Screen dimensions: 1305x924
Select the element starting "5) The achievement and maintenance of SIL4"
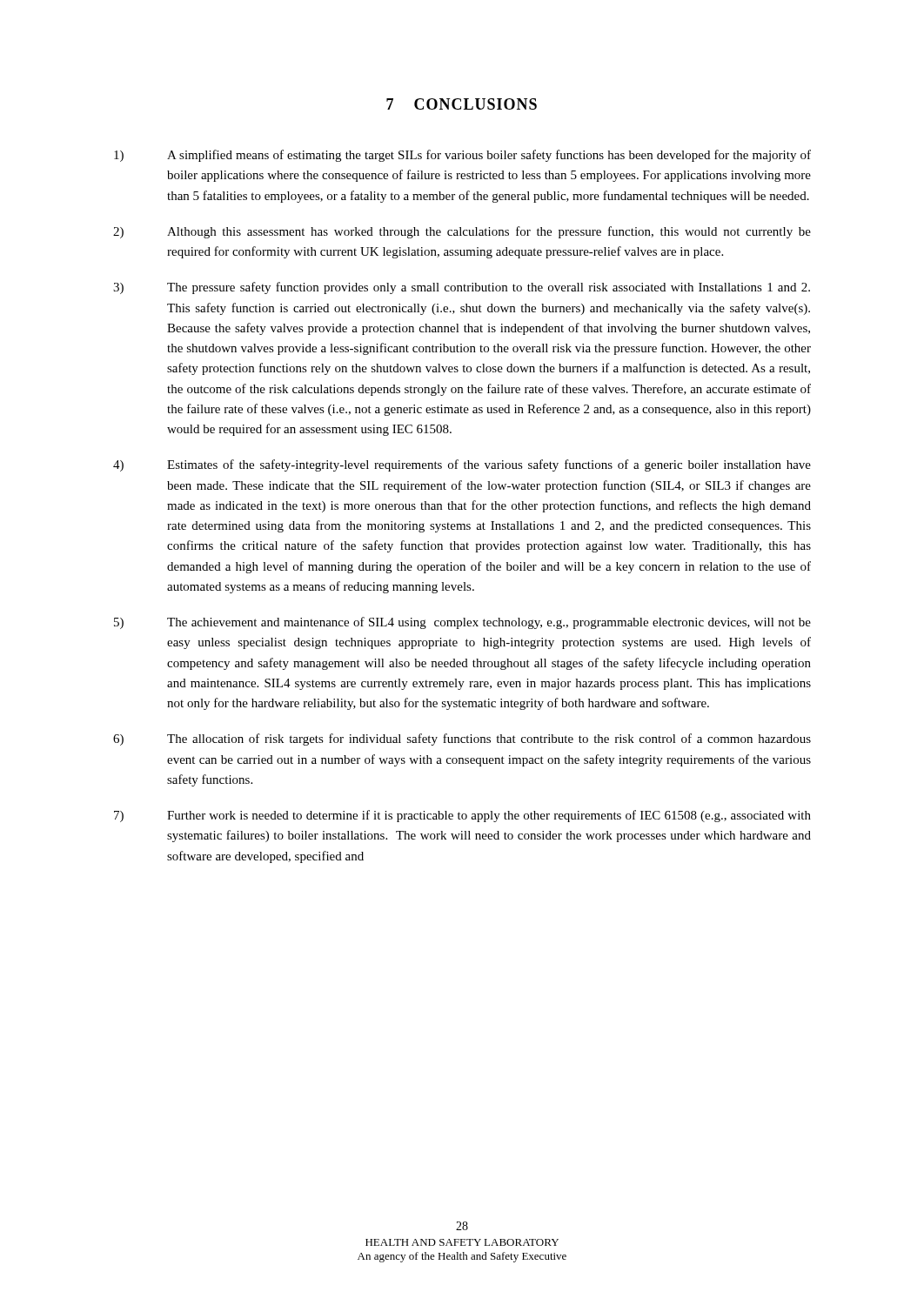click(x=462, y=663)
